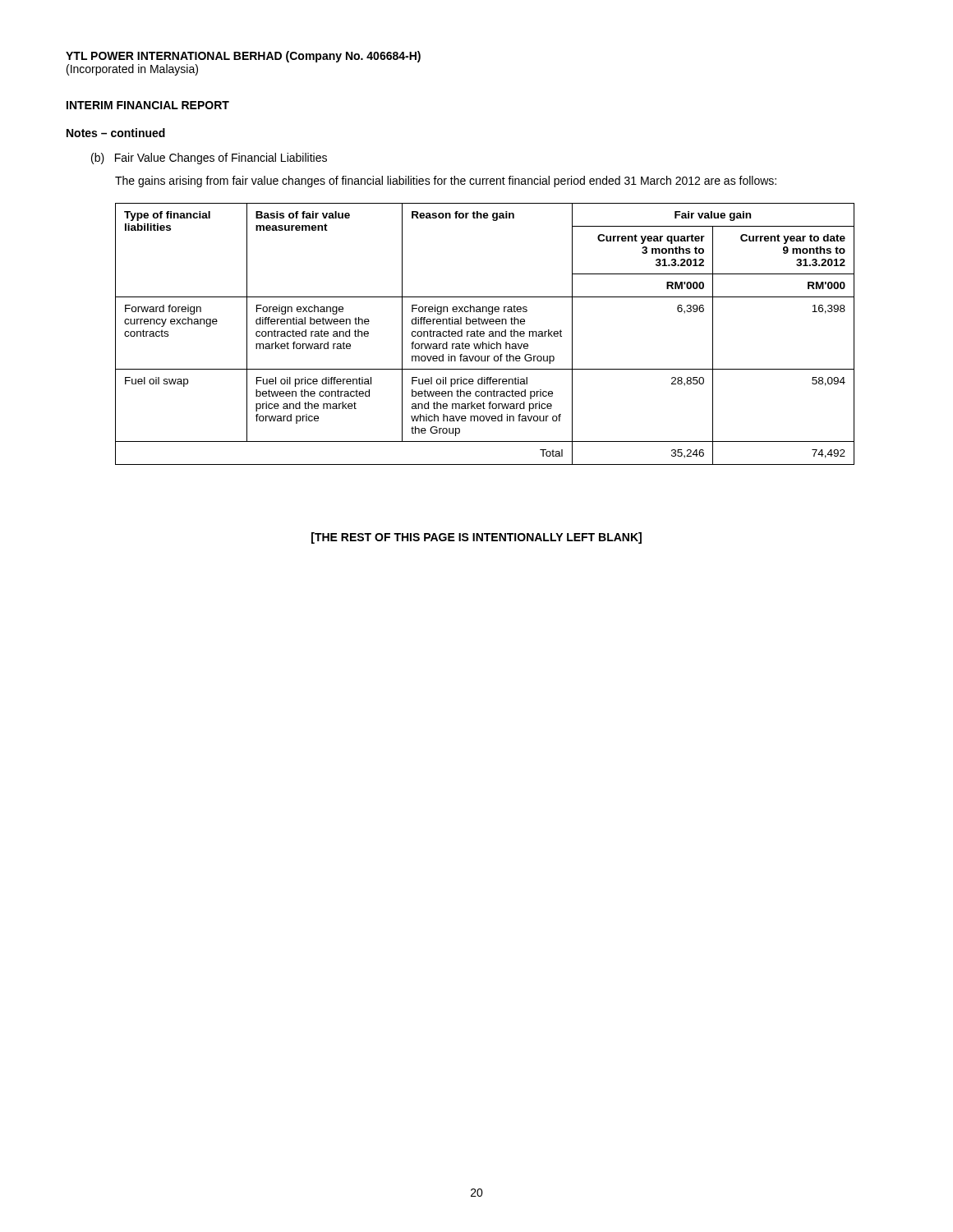
Task: Locate the text "Notes – continued"
Action: tap(116, 133)
